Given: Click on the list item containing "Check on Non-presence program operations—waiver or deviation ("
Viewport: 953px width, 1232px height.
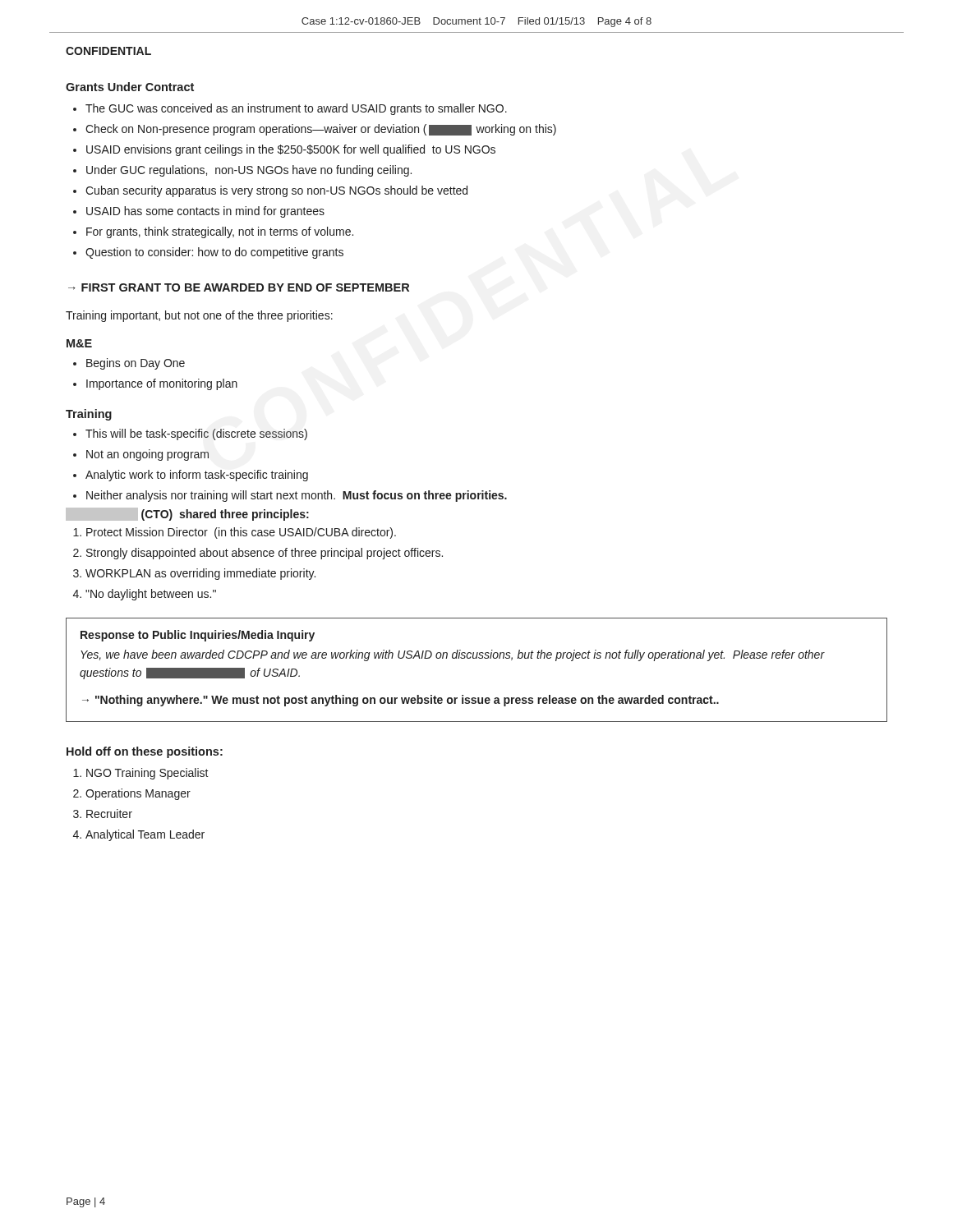Looking at the screenshot, I should click(x=321, y=130).
